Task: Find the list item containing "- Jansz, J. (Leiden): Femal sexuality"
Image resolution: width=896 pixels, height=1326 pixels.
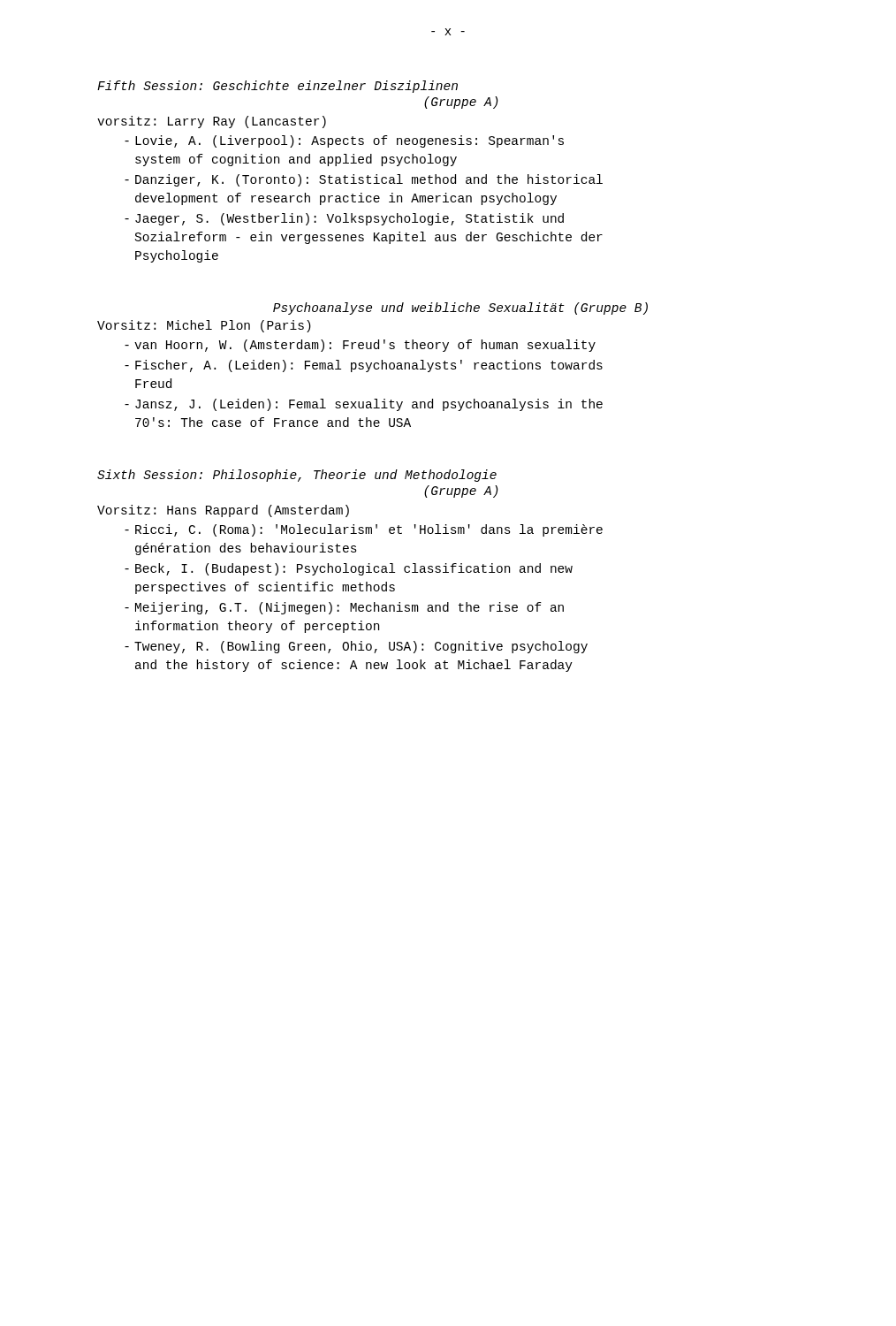Action: [x=461, y=415]
